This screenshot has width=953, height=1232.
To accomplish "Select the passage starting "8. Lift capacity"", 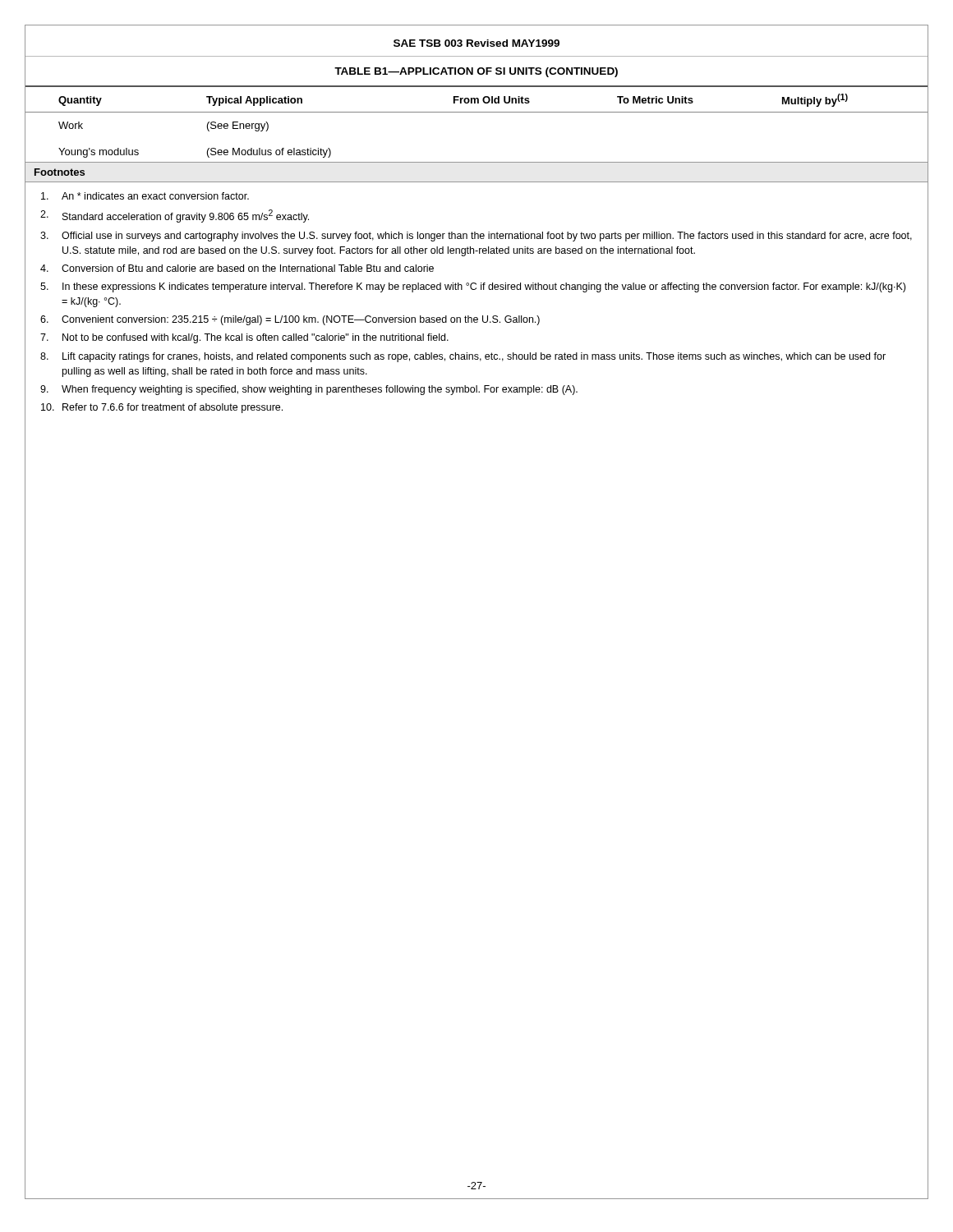I will click(x=476, y=364).
